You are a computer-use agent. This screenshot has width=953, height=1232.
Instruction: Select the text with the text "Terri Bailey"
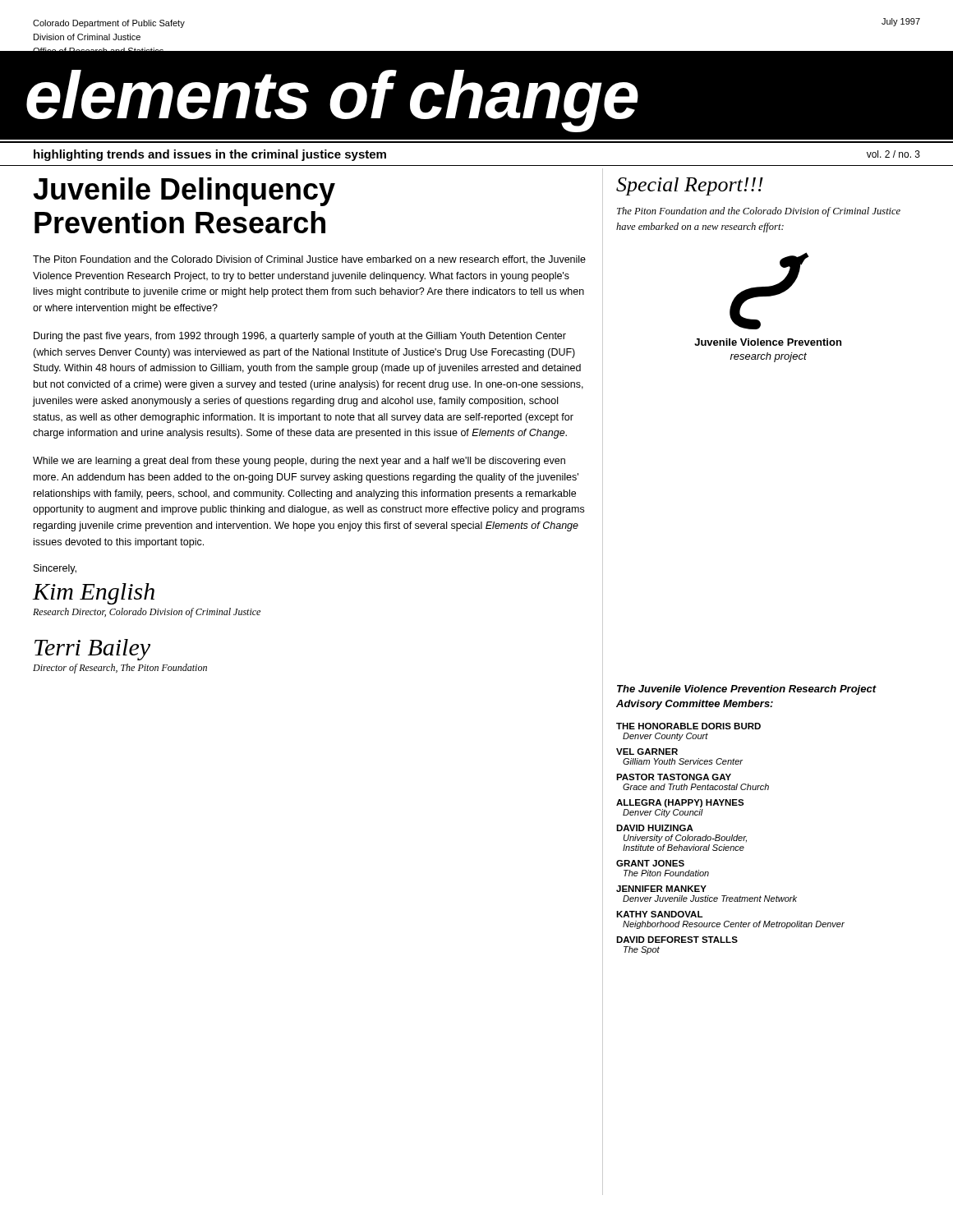92,646
